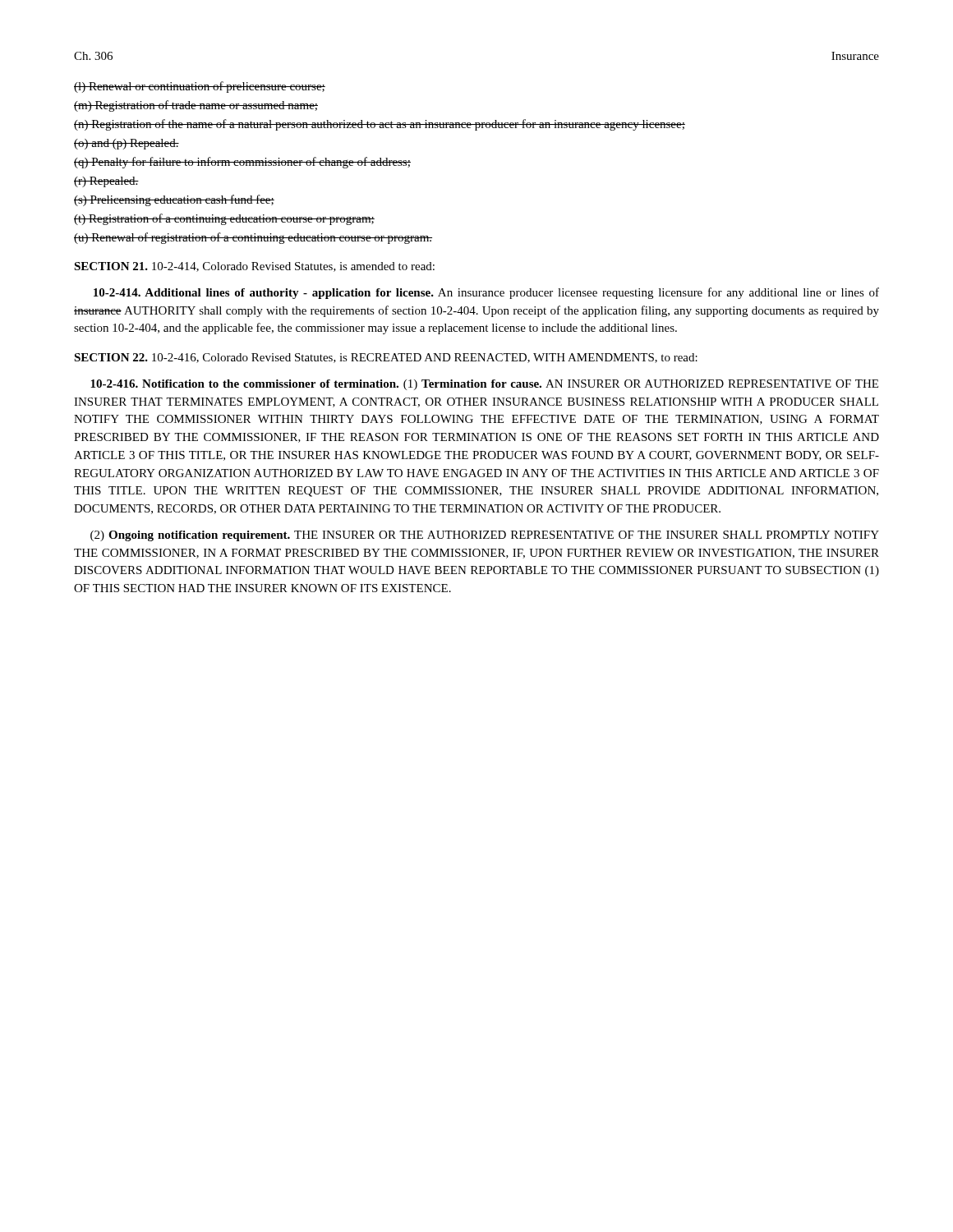Locate the block of text that opens with "(q) Penalty for"
This screenshot has width=953, height=1232.
(242, 162)
